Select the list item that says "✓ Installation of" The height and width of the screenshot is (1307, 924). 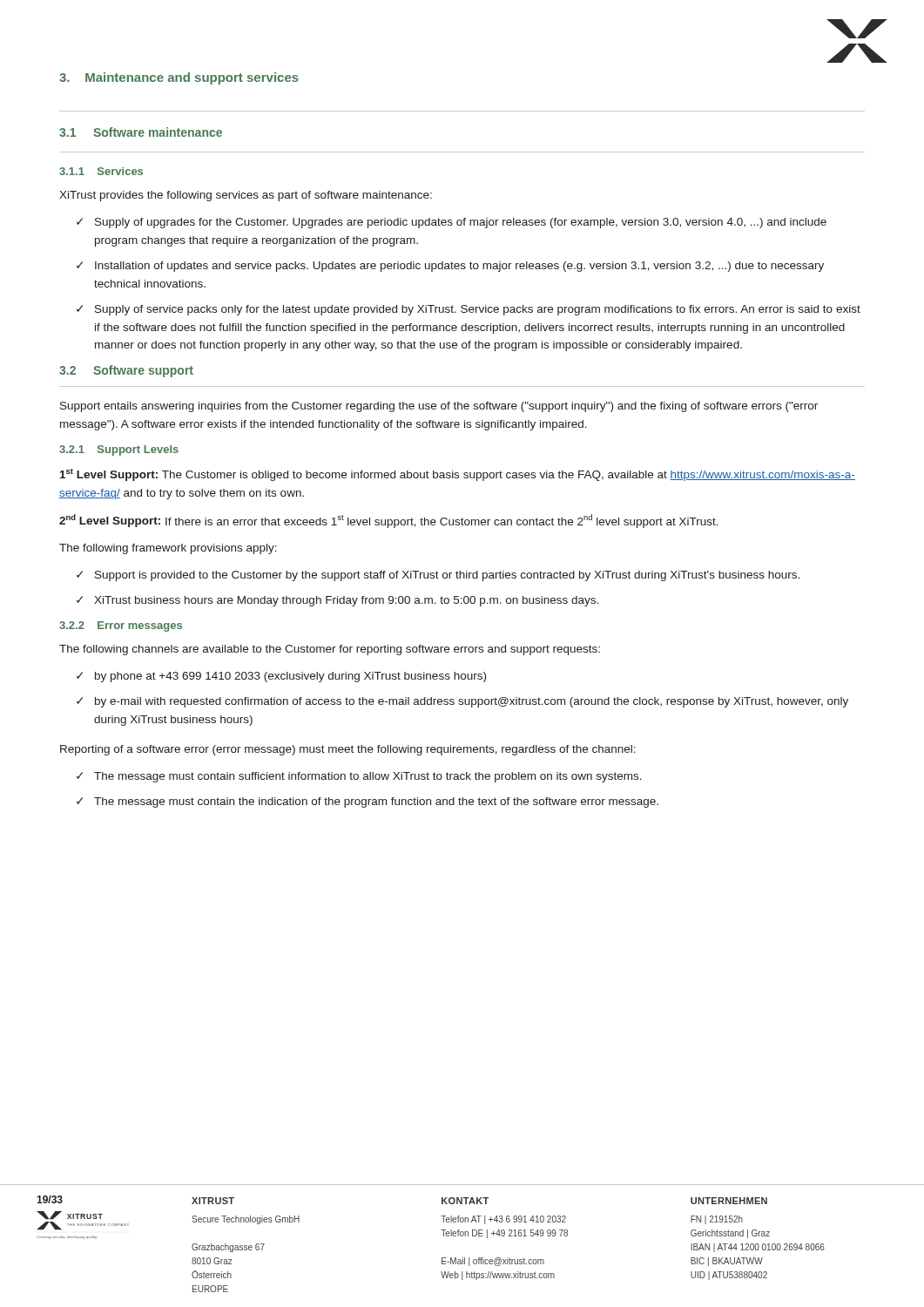coord(470,275)
